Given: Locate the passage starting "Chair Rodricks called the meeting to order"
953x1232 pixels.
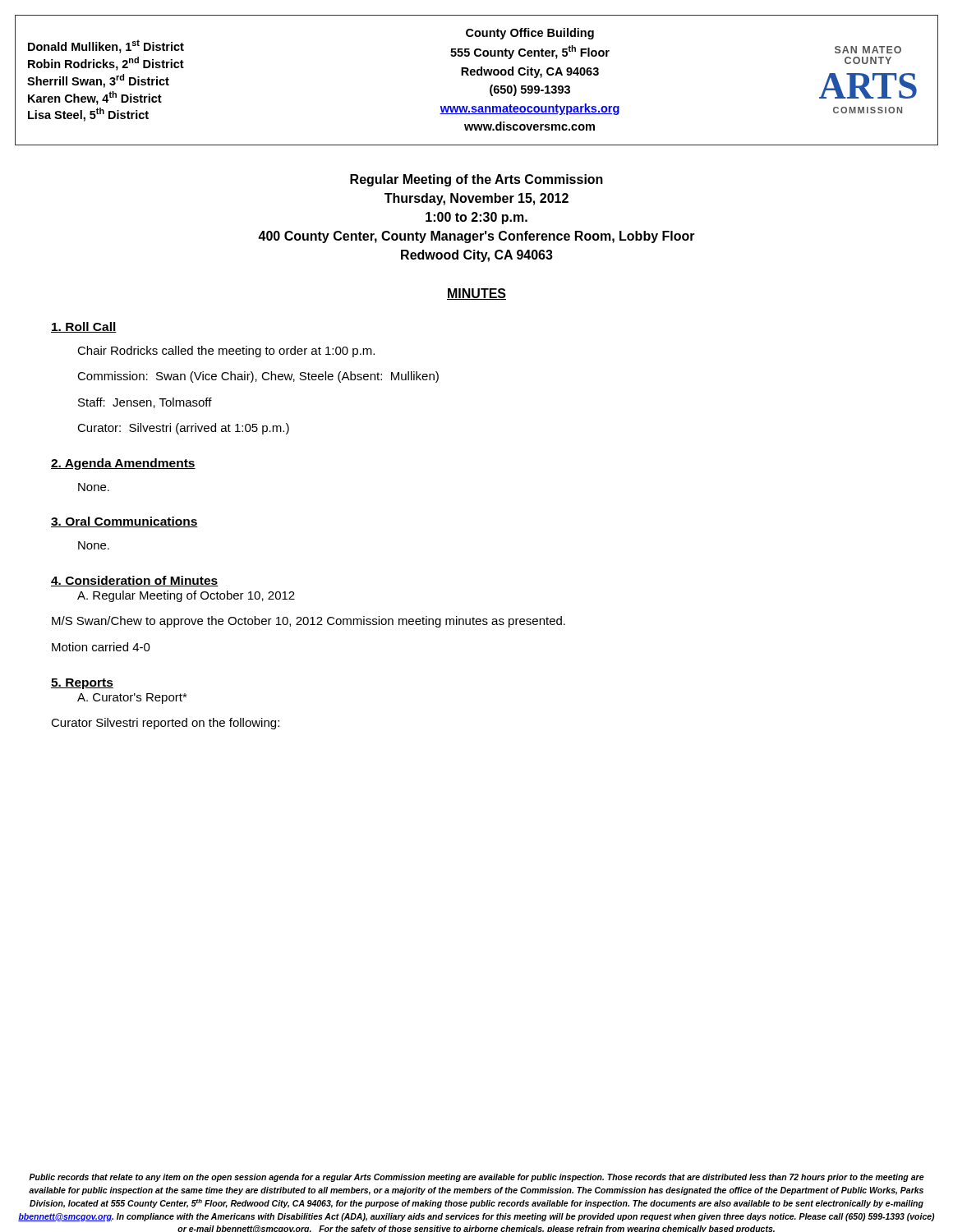Looking at the screenshot, I should coord(227,350).
